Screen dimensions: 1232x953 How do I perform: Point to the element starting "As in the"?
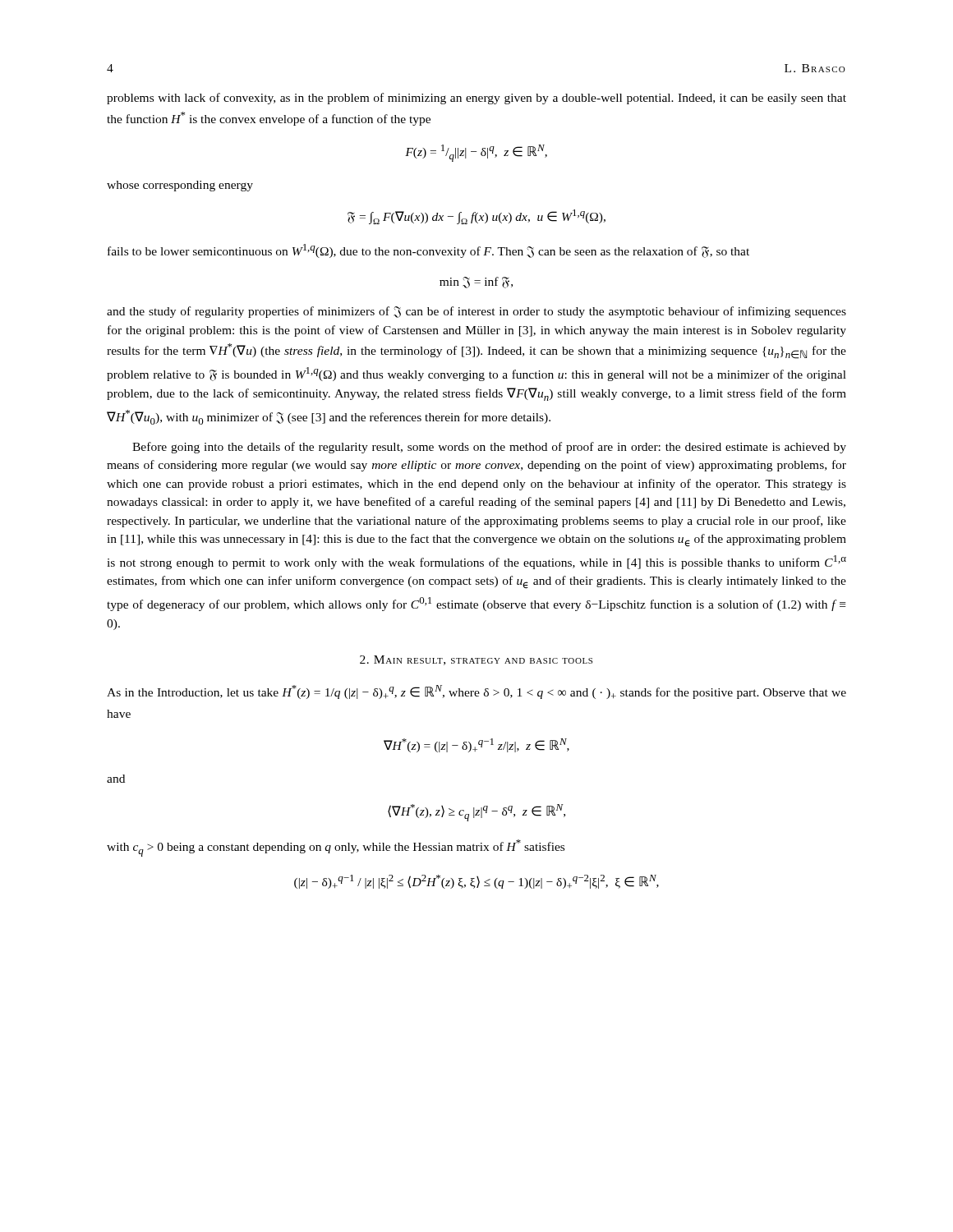(476, 702)
